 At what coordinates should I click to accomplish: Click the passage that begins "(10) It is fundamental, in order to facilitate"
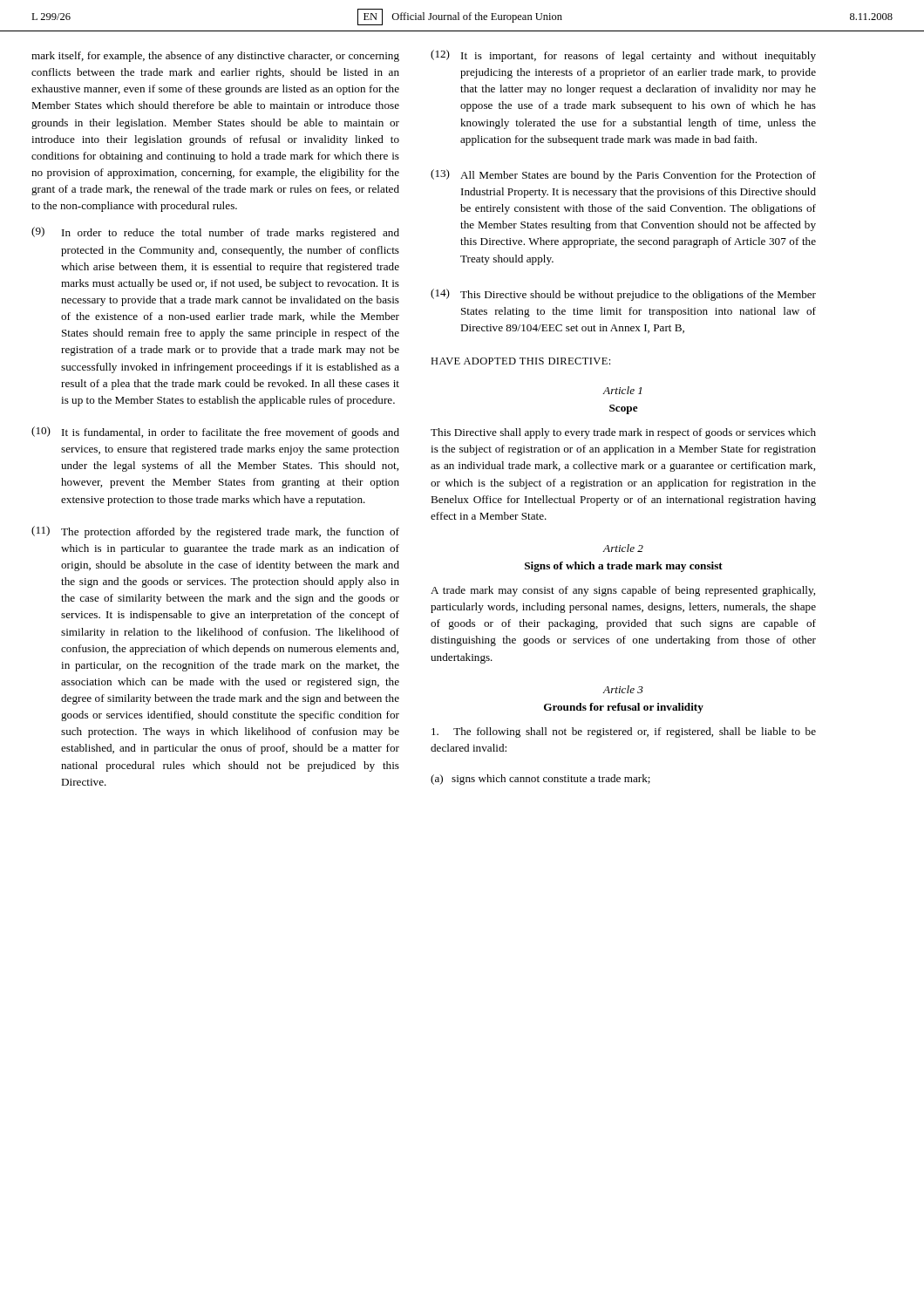pos(215,466)
